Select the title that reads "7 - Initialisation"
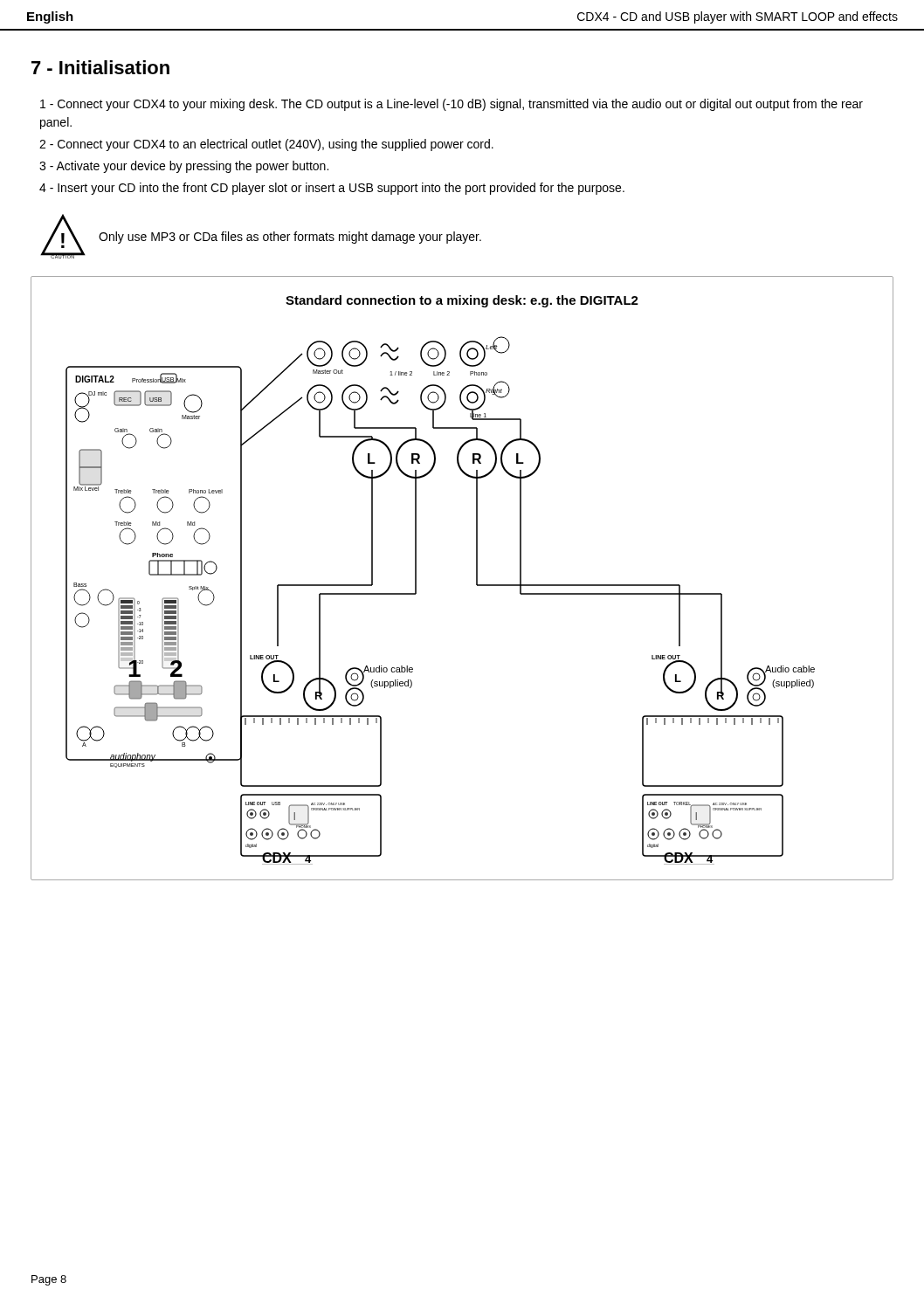This screenshot has width=924, height=1310. [100, 68]
